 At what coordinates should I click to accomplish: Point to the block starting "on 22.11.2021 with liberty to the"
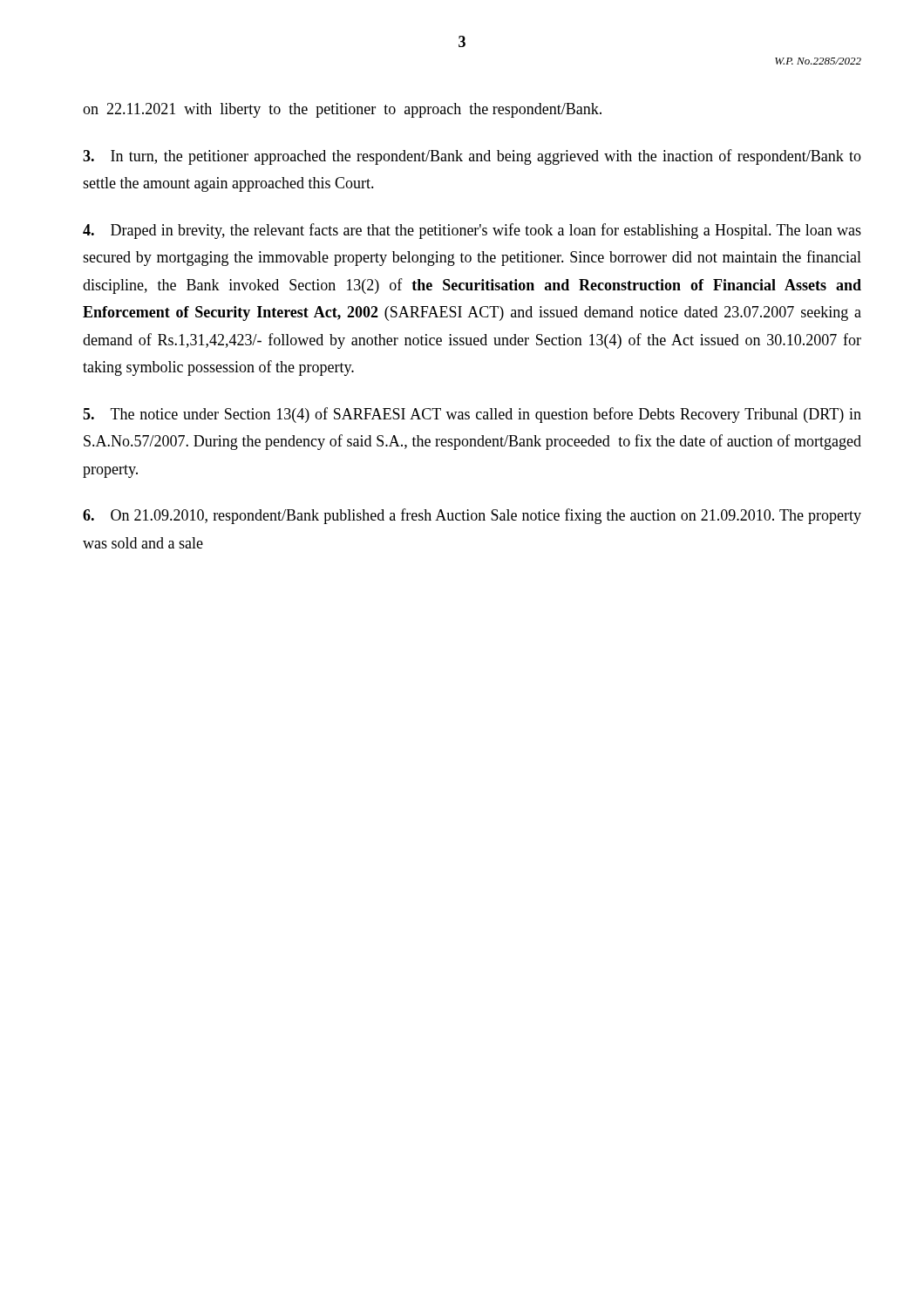click(x=343, y=109)
